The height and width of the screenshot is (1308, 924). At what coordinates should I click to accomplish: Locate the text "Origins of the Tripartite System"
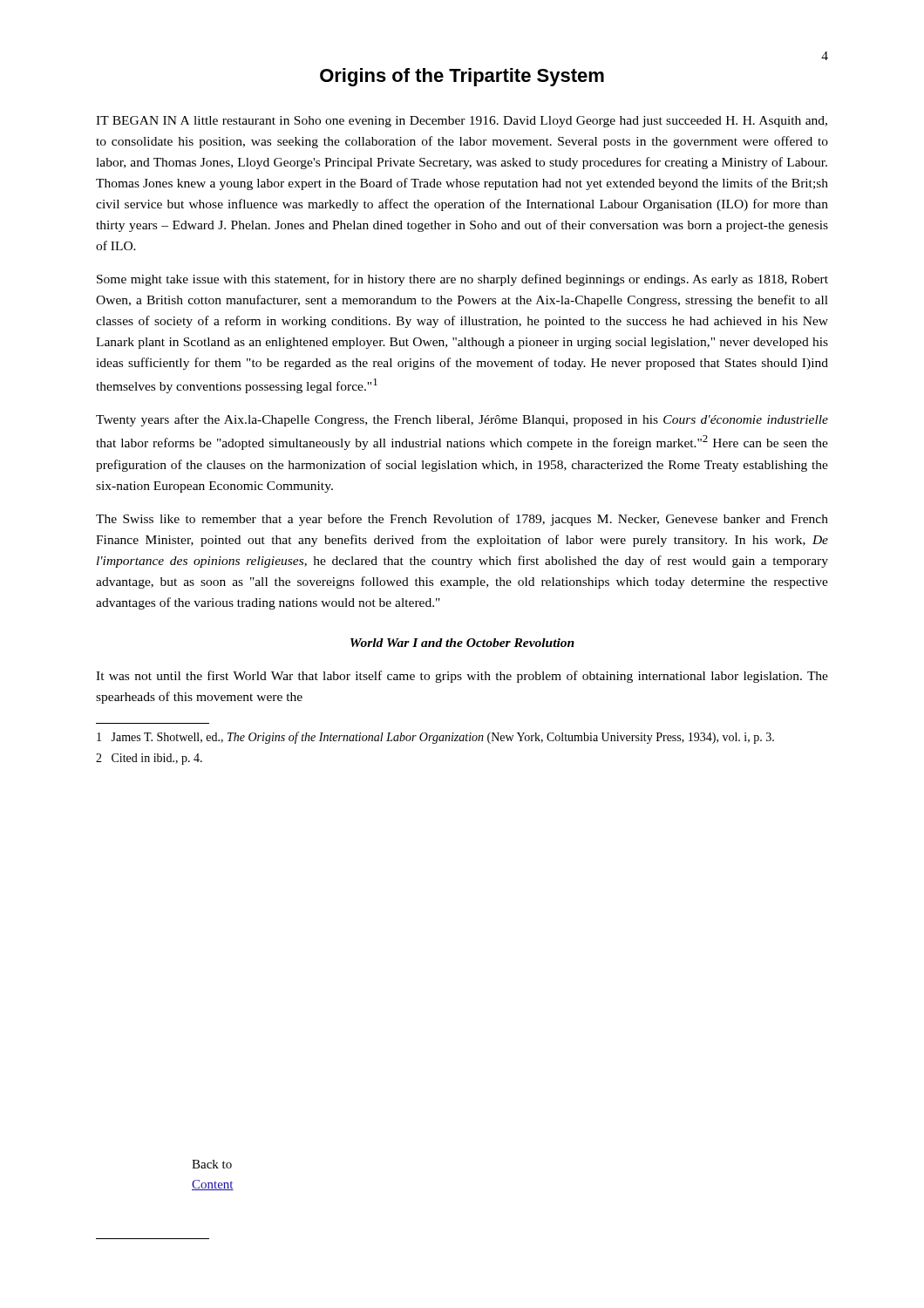click(x=462, y=76)
